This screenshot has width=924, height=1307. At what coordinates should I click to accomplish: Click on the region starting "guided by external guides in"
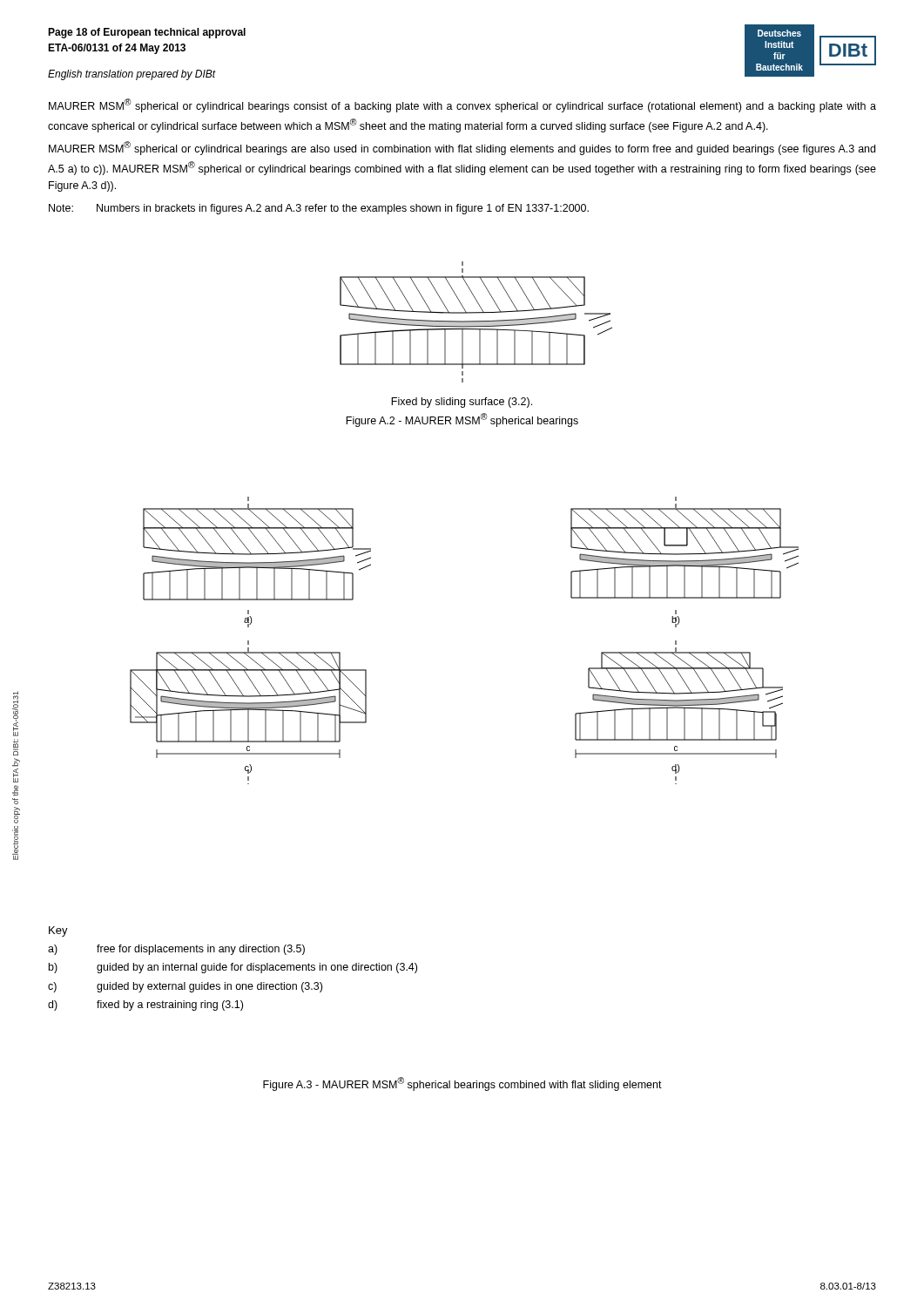coord(210,986)
